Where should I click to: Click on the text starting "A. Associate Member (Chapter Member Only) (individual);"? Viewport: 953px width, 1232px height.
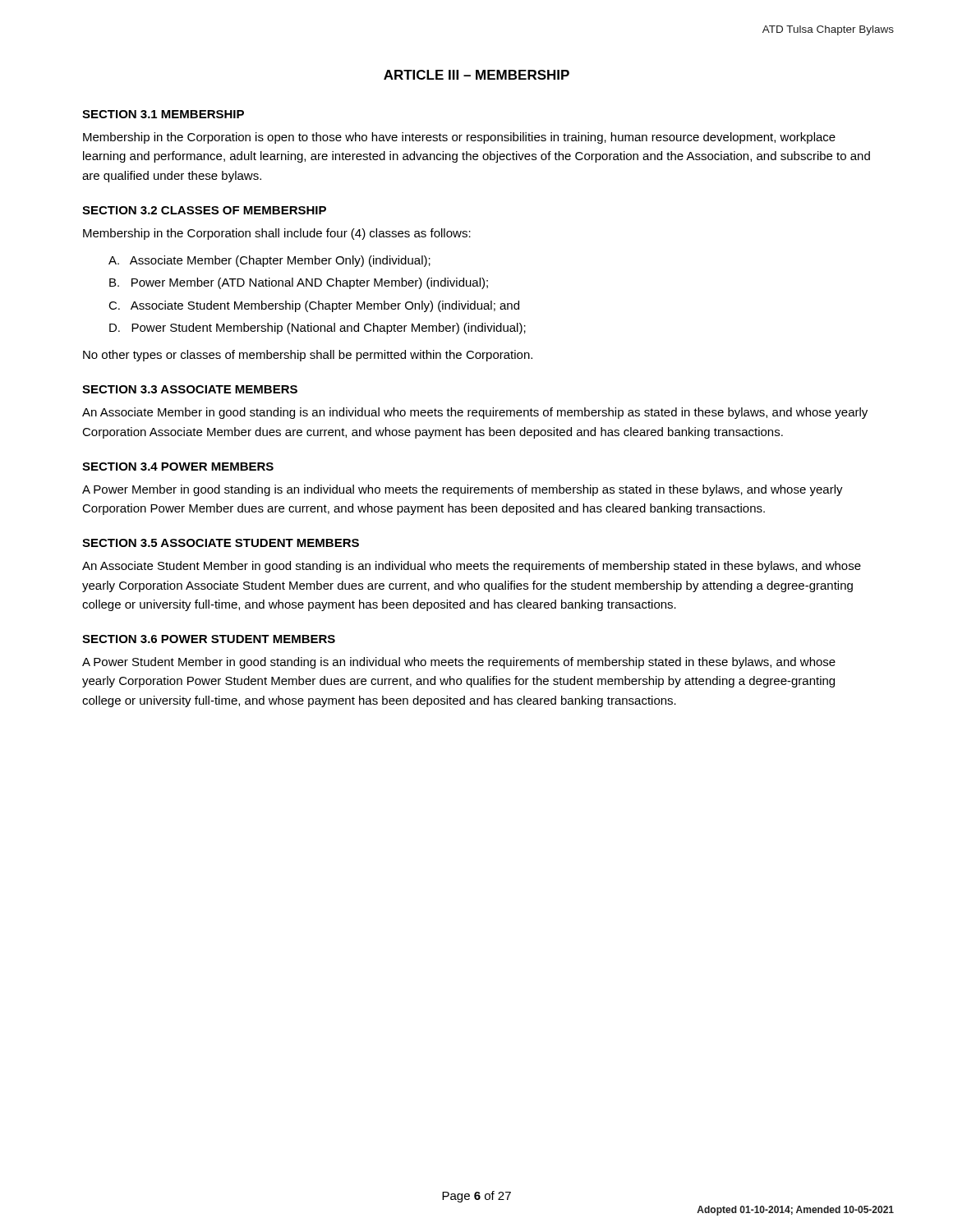[x=270, y=260]
